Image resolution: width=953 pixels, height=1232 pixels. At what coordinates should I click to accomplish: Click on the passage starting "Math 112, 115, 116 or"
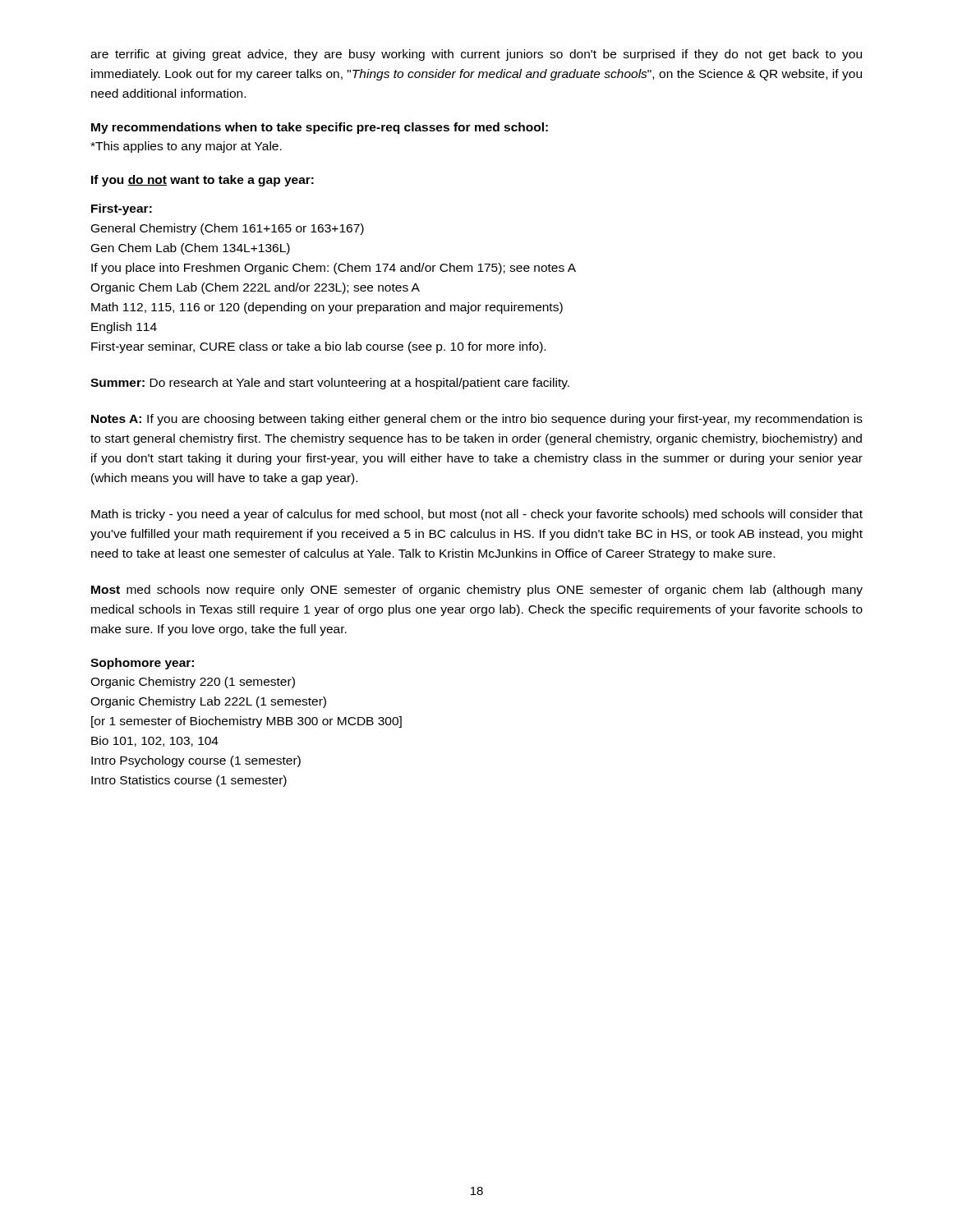[x=327, y=307]
